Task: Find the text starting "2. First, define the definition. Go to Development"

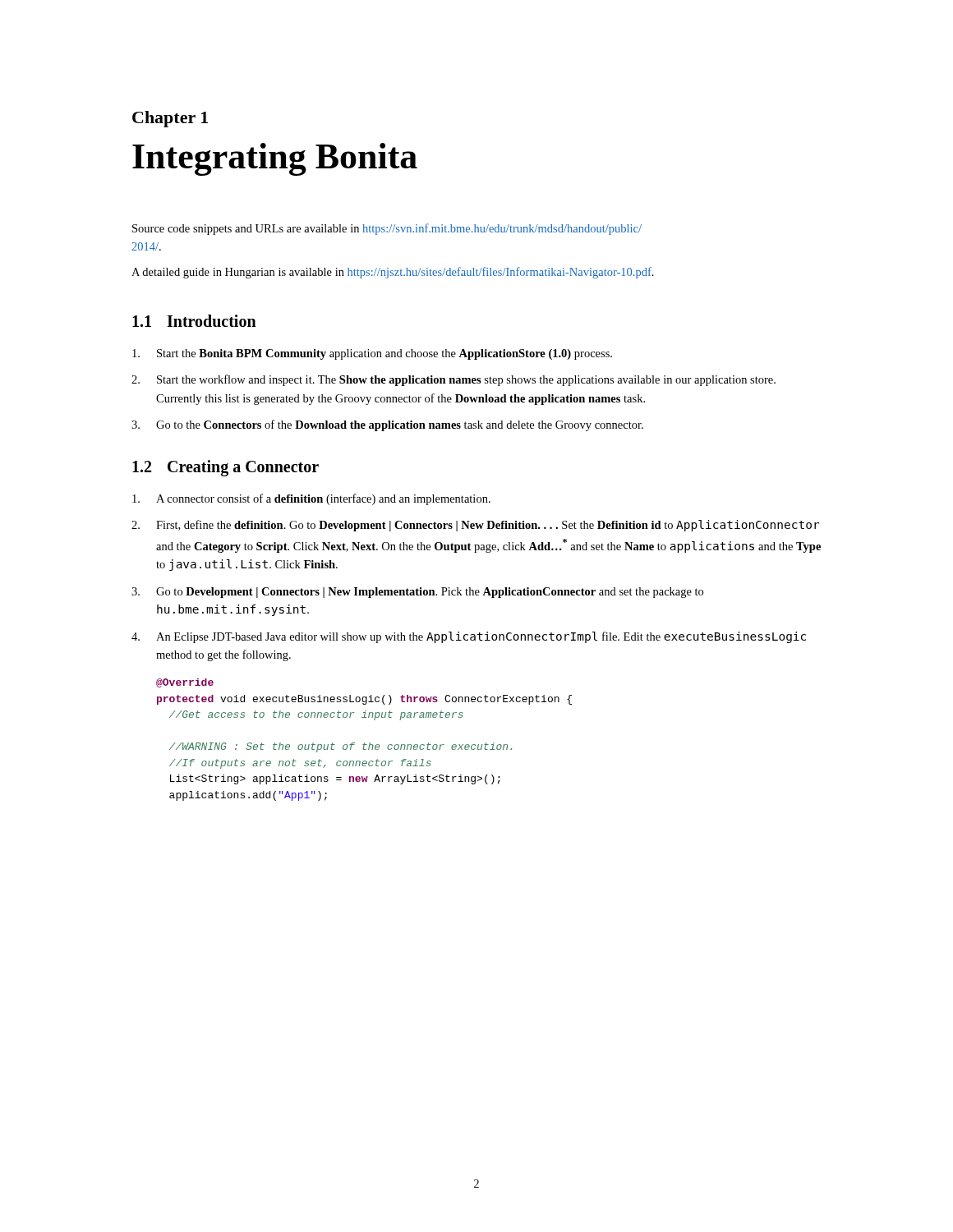Action: 476,545
